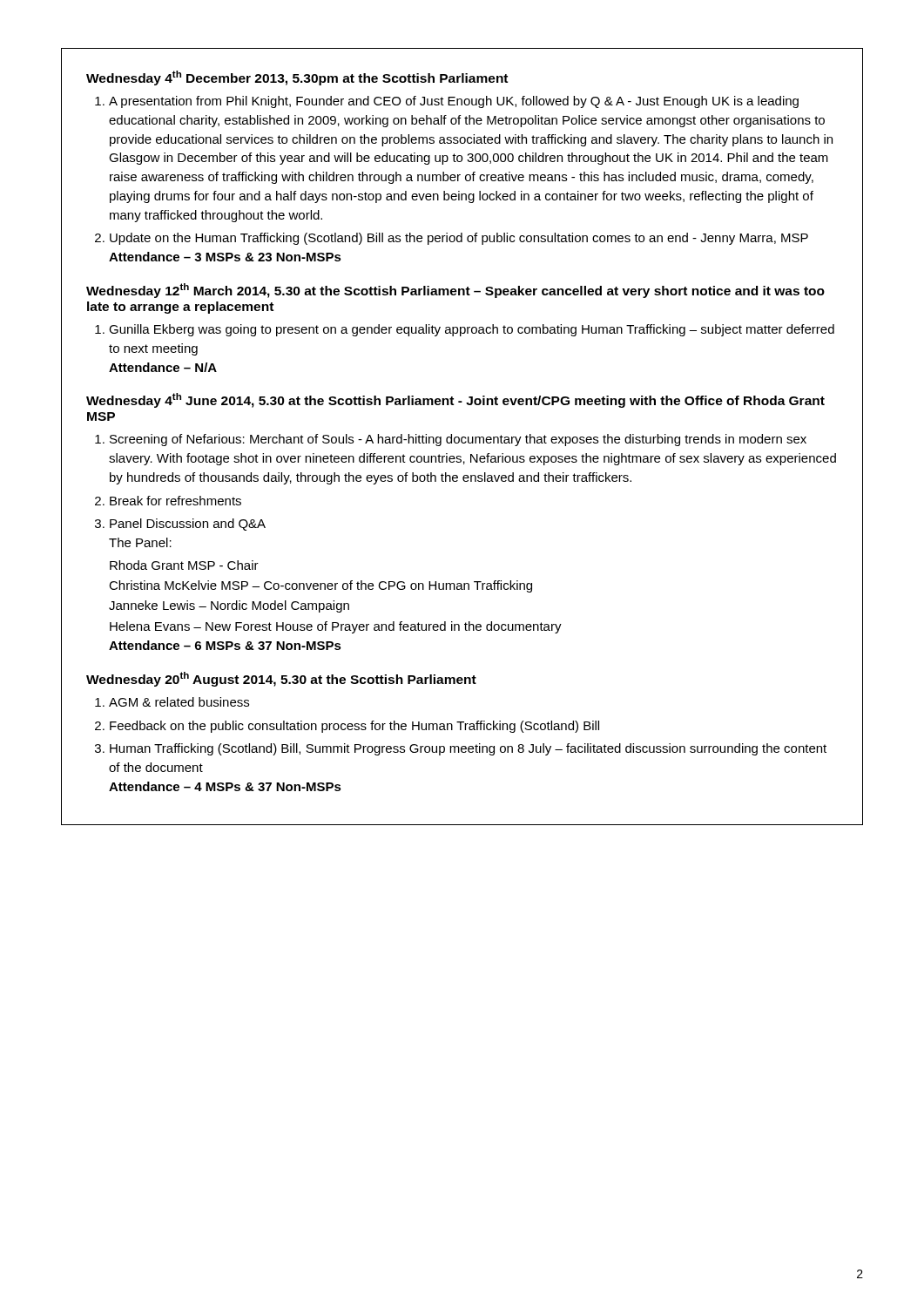Locate the section header that opens with "Wednesday 20th August 2014, 5.30"
Viewport: 924px width, 1307px height.
pos(281,678)
